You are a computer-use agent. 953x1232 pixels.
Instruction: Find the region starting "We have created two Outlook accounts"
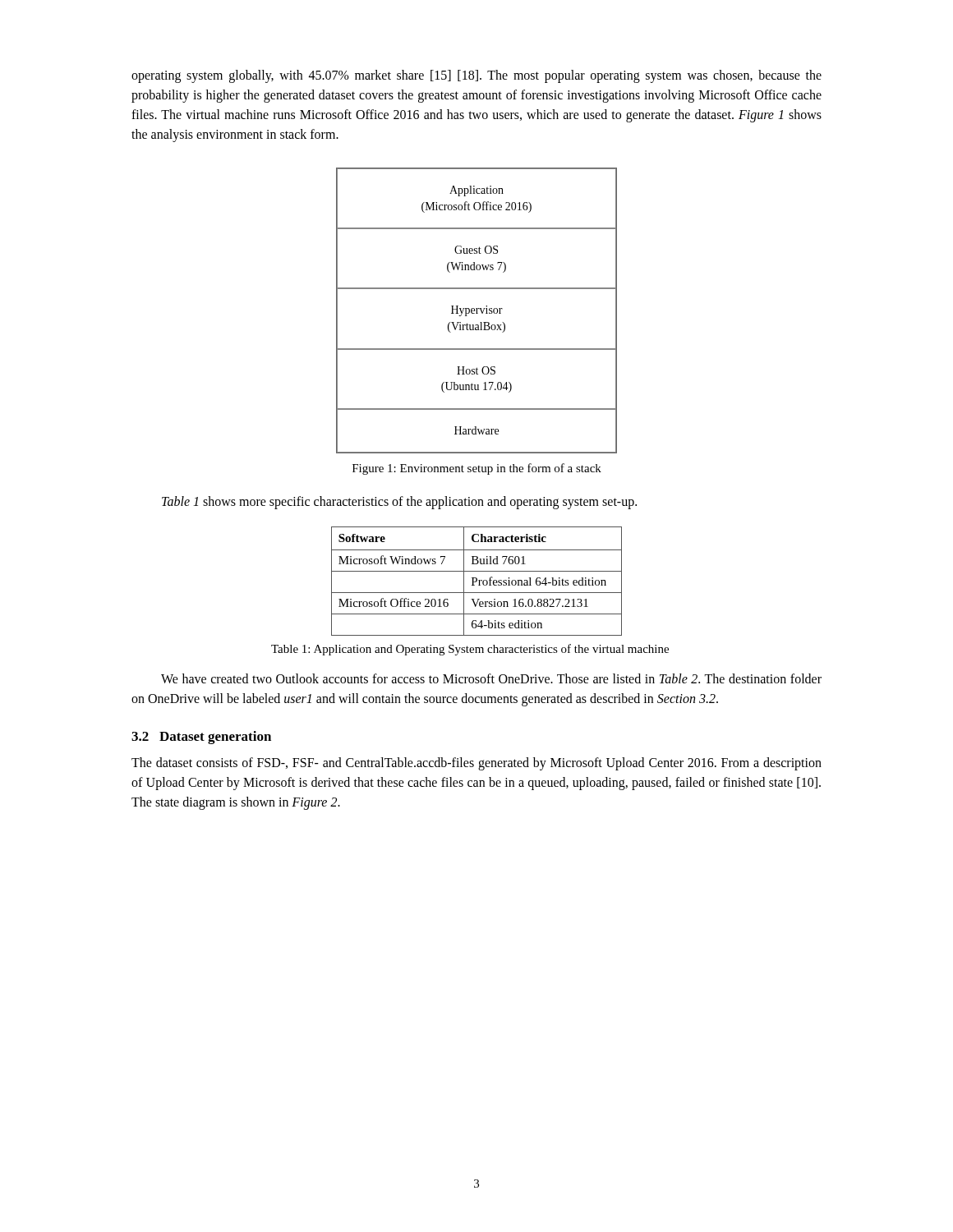(x=476, y=689)
